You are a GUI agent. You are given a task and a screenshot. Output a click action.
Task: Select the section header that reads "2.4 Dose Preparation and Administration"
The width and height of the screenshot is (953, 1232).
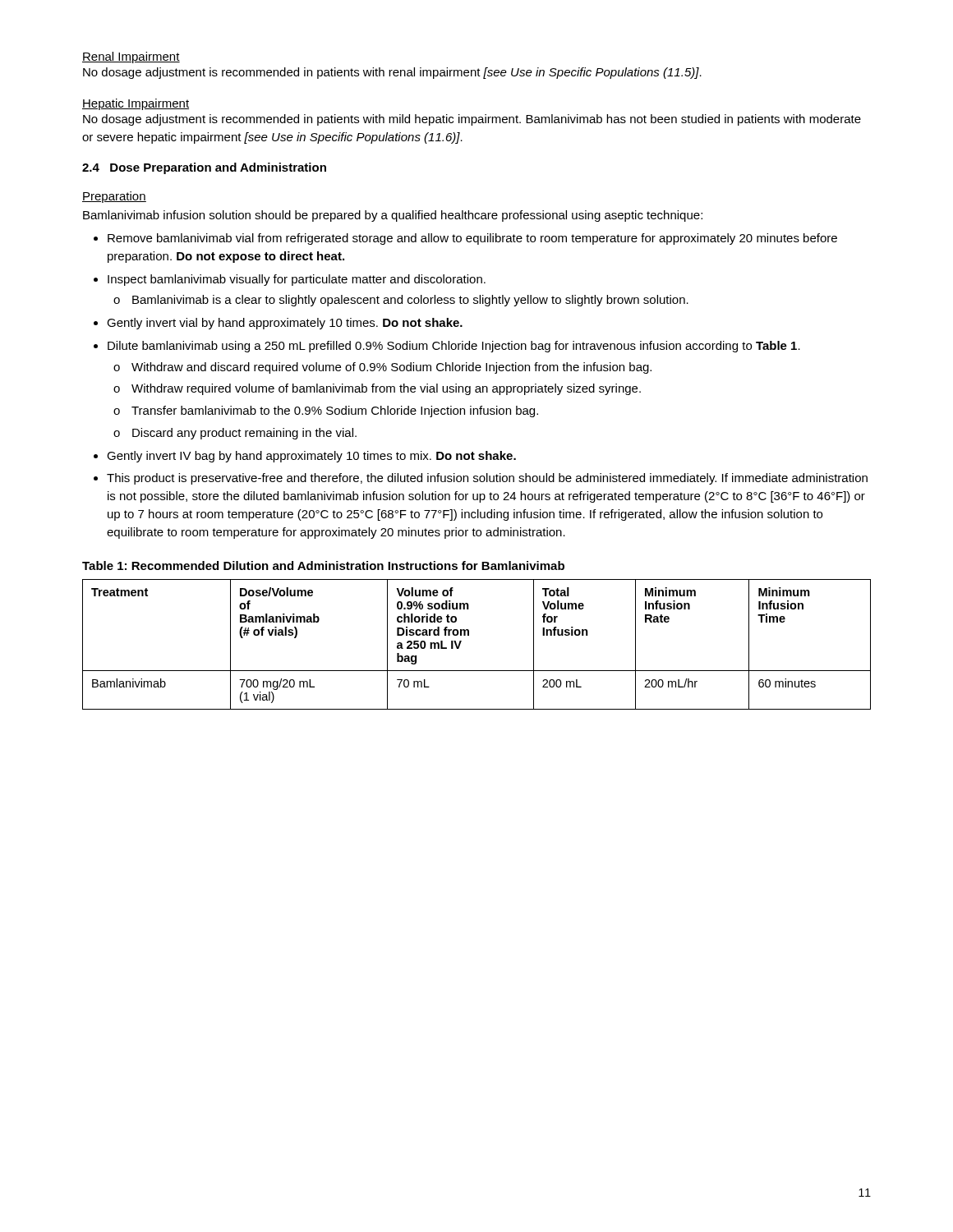coord(205,167)
